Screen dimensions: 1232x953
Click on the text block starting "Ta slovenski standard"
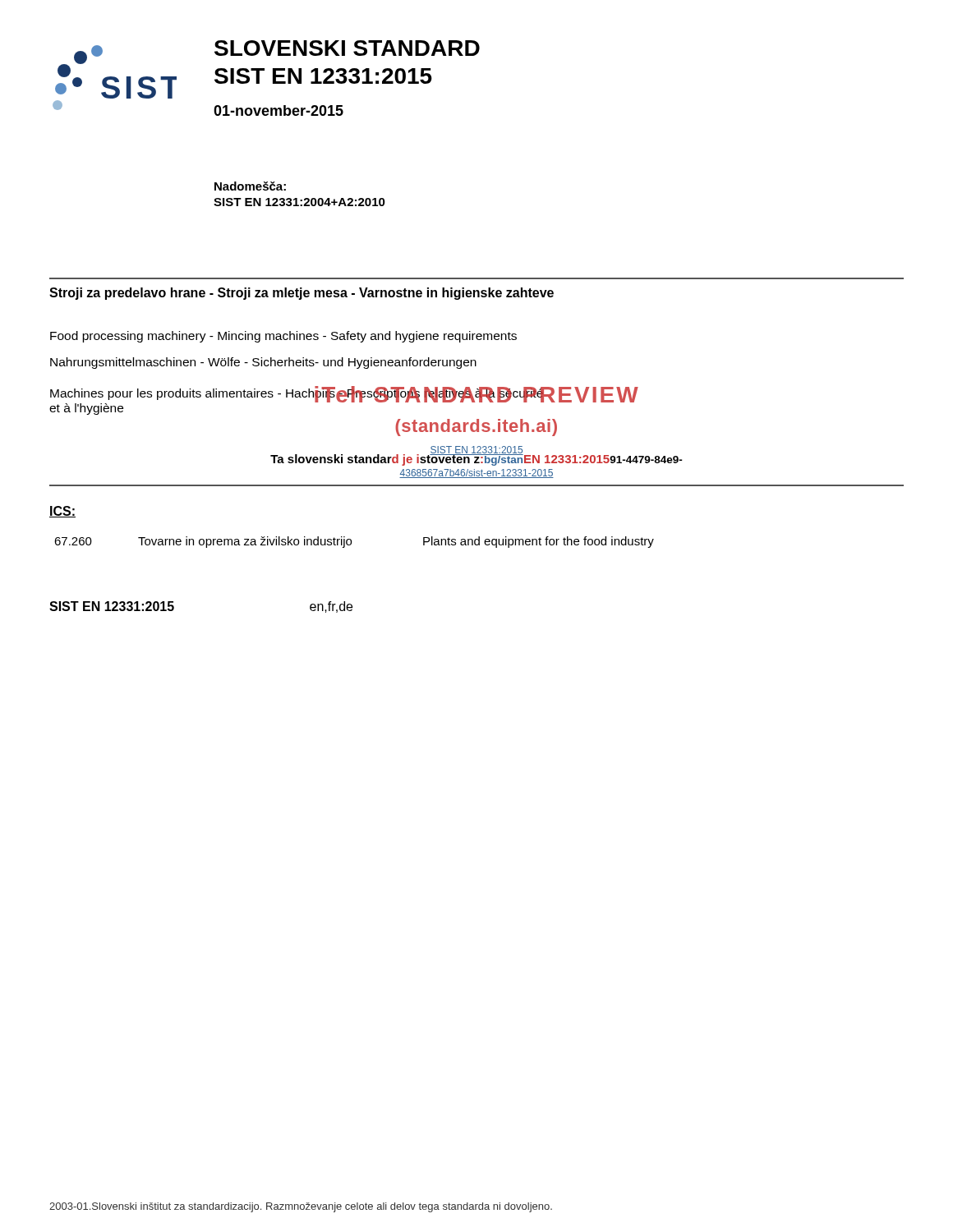[x=476, y=459]
